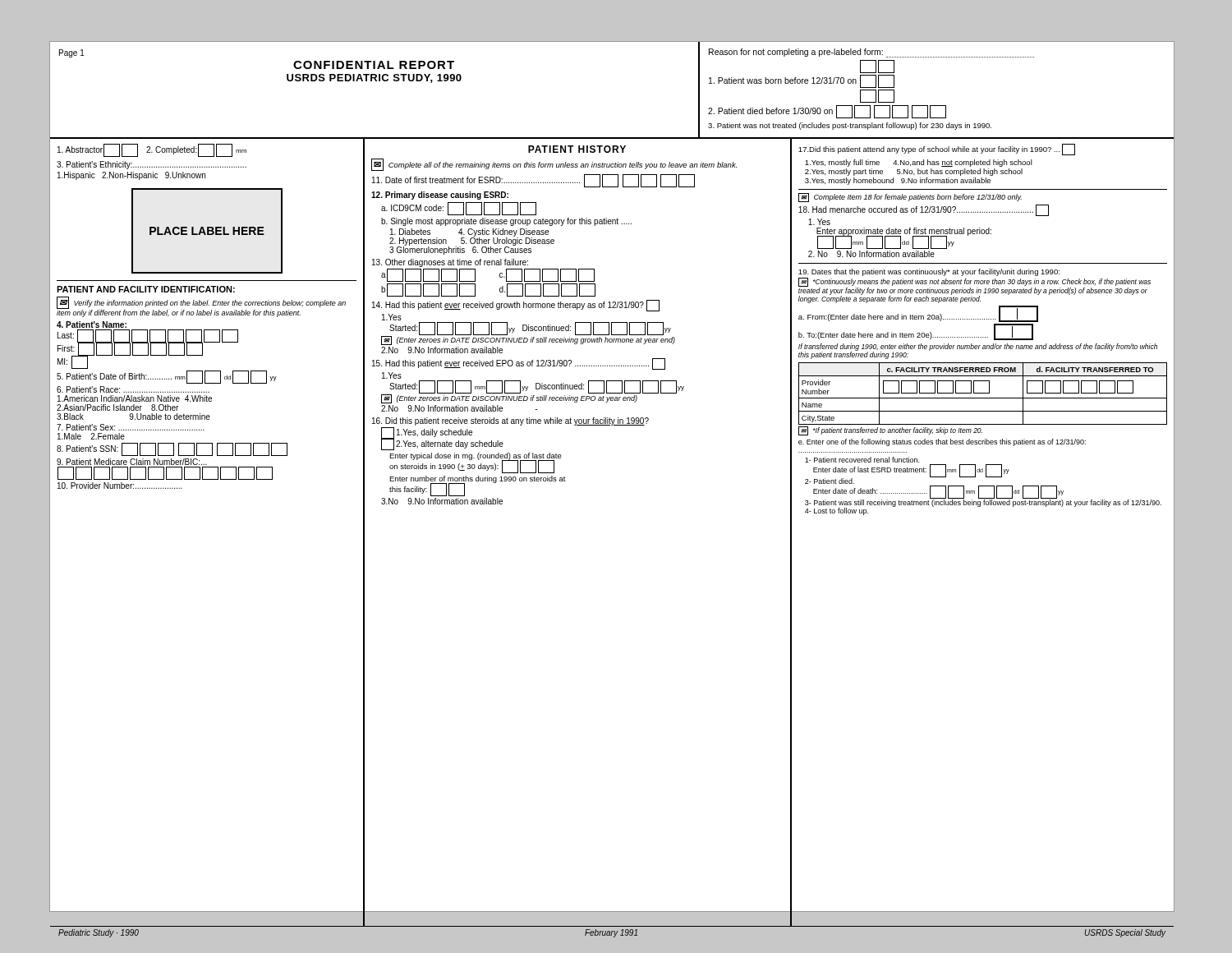The height and width of the screenshot is (953, 1232).
Task: Click on the text block starting "1- Patient recovered renal function. Enter date"
Action: coord(983,486)
